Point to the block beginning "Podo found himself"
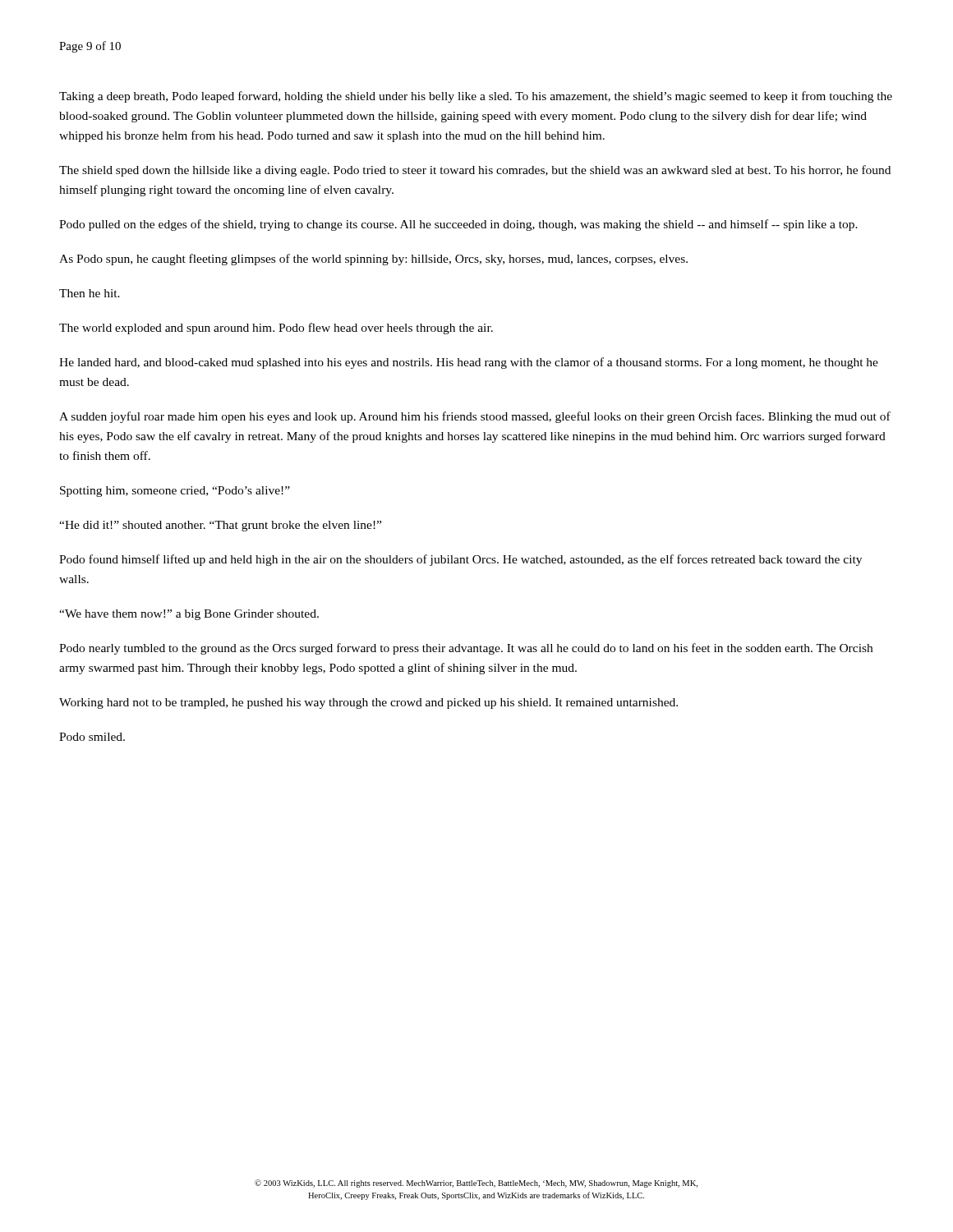Image resolution: width=953 pixels, height=1232 pixels. coord(461,569)
